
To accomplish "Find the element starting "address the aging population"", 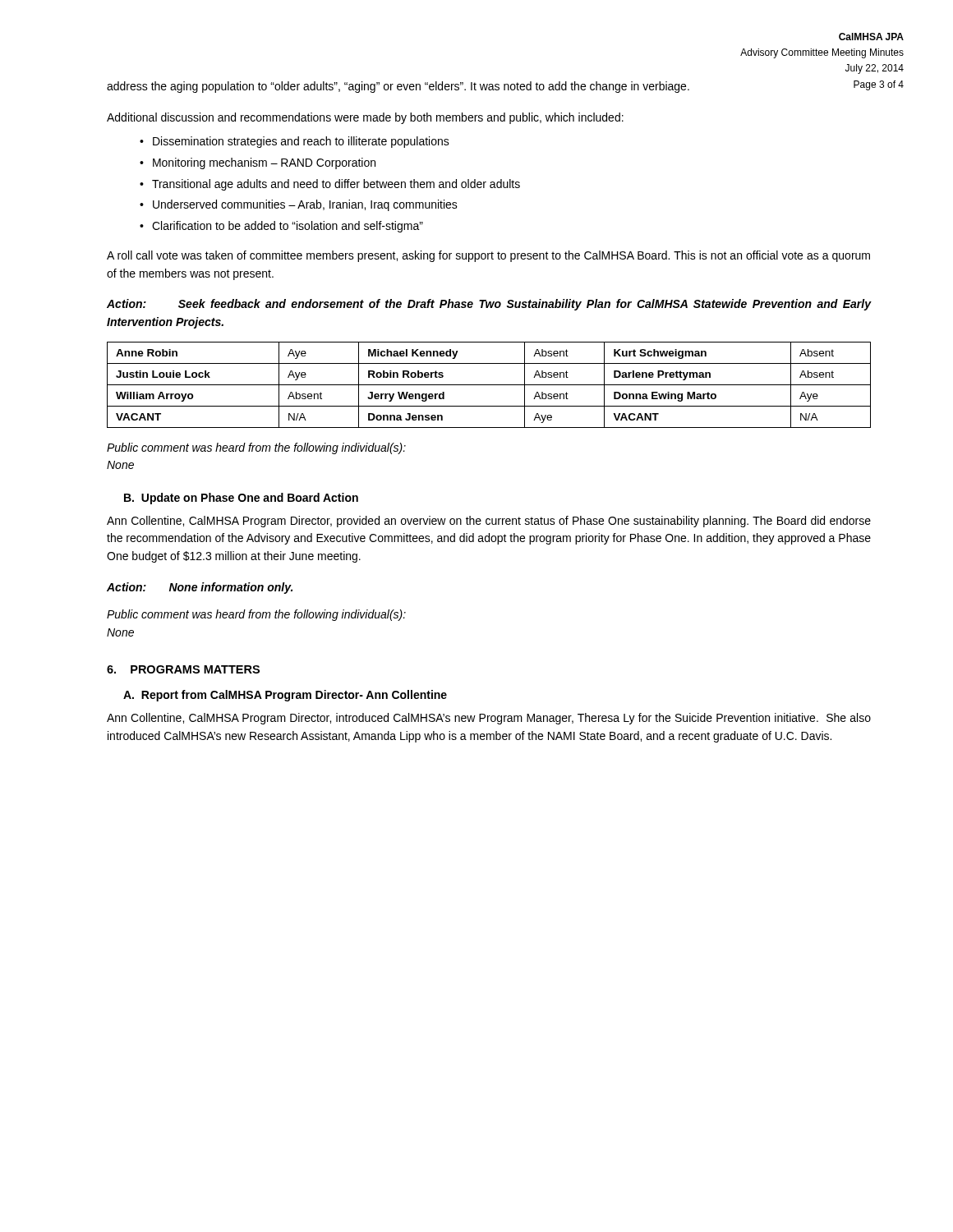I will click(398, 86).
